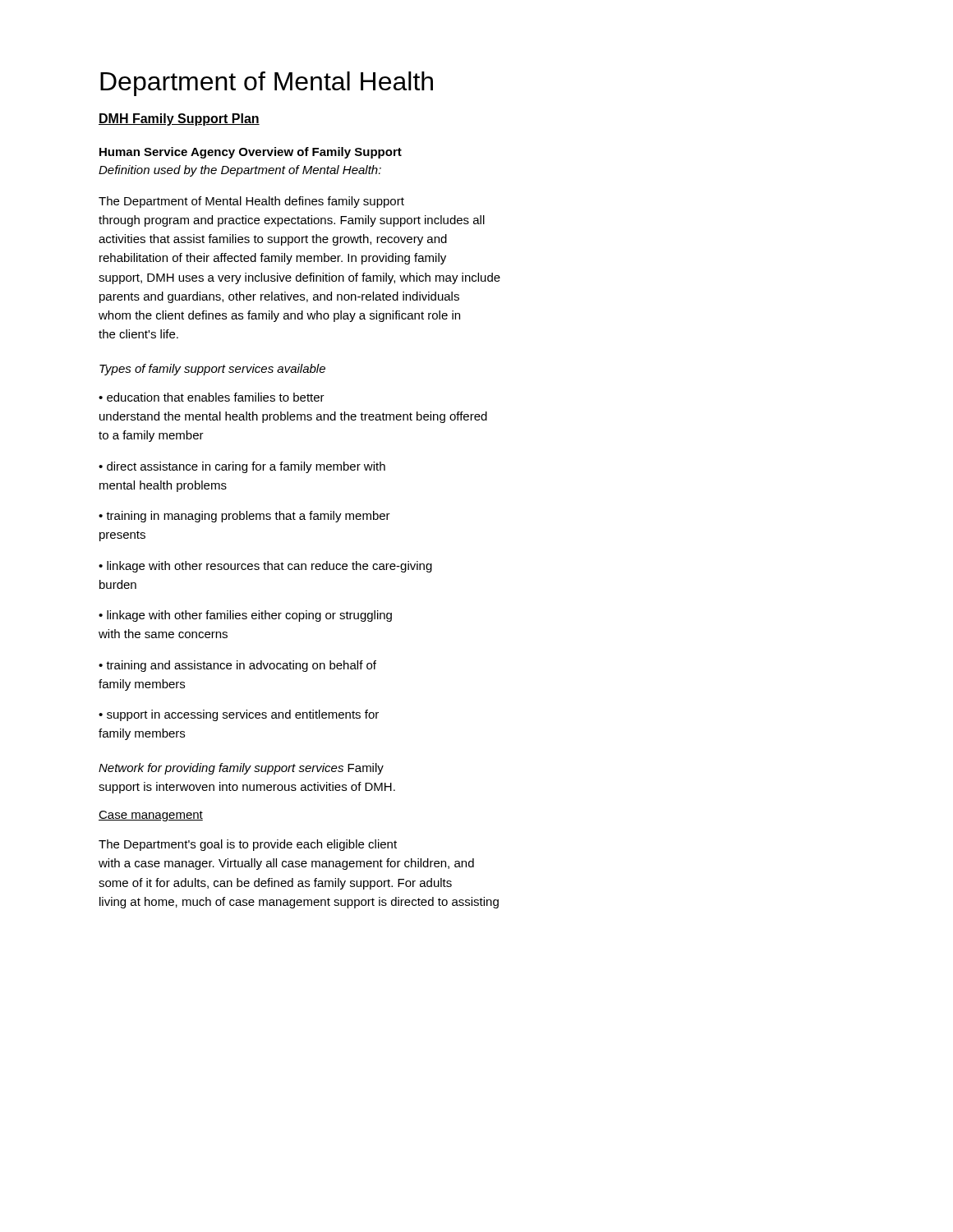Select the text starting "Network for providing family support services Family"
The height and width of the screenshot is (1232, 953).
pyautogui.click(x=247, y=777)
